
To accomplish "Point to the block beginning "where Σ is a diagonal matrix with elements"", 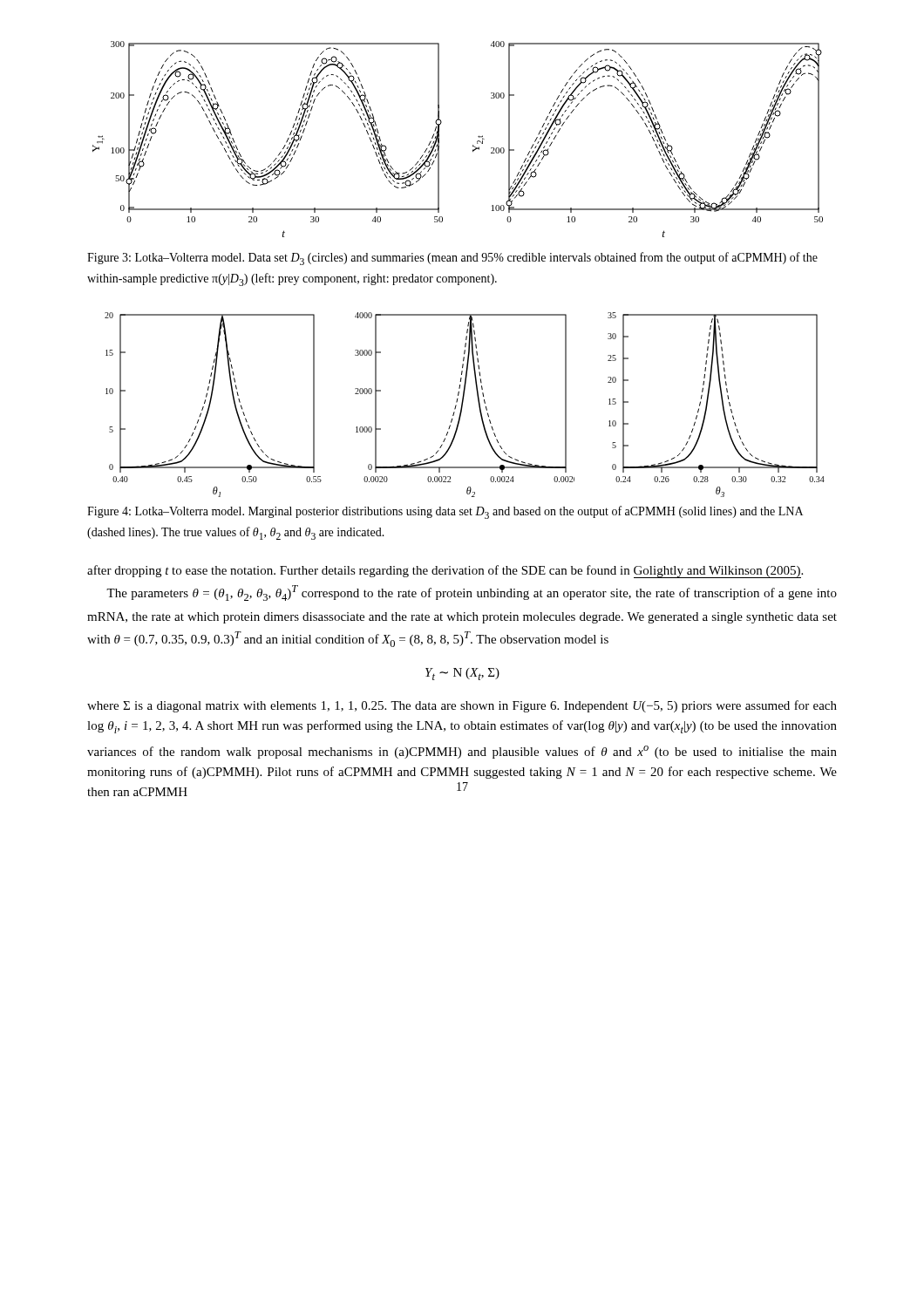I will coord(462,749).
